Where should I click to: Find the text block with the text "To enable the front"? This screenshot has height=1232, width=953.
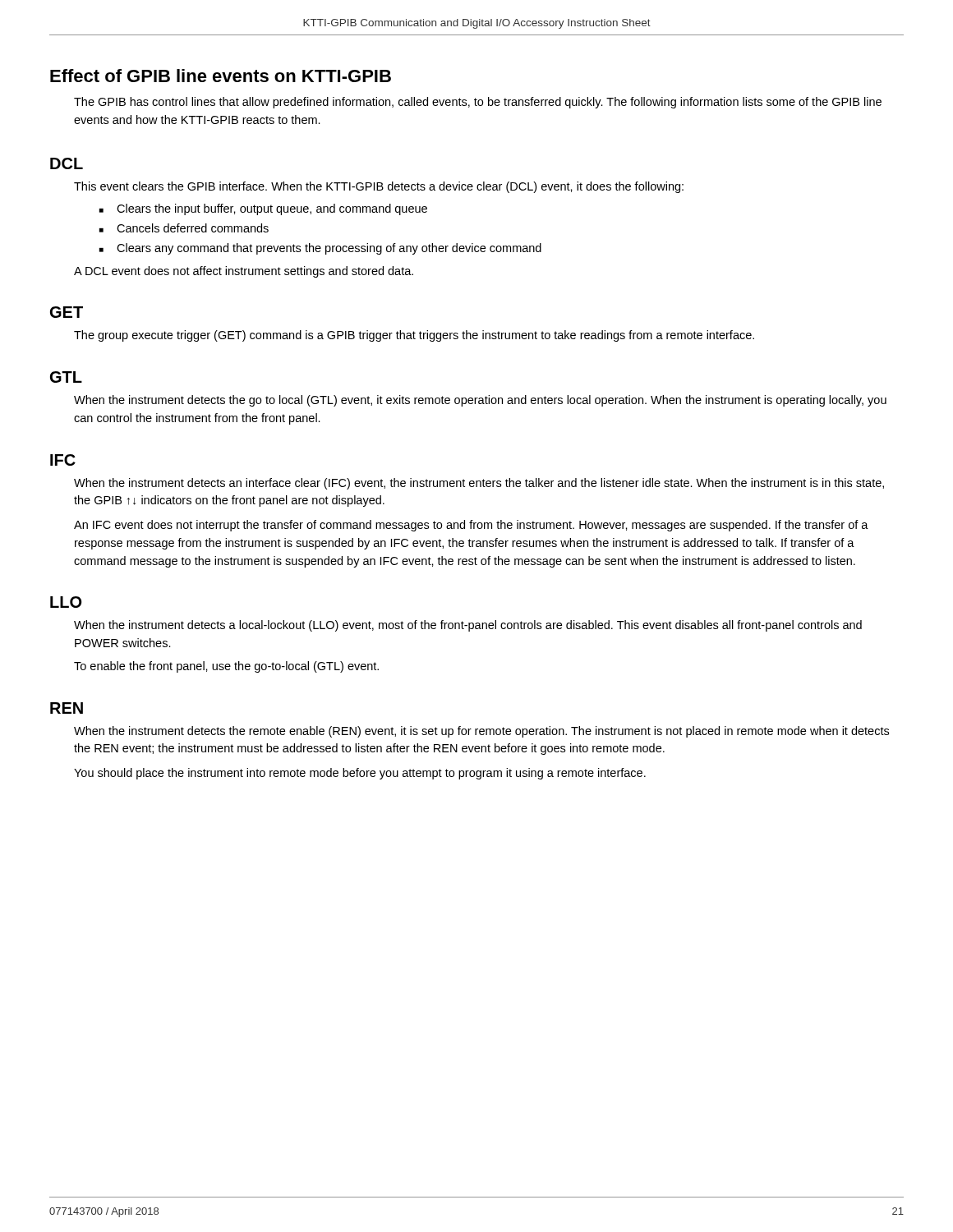227,666
